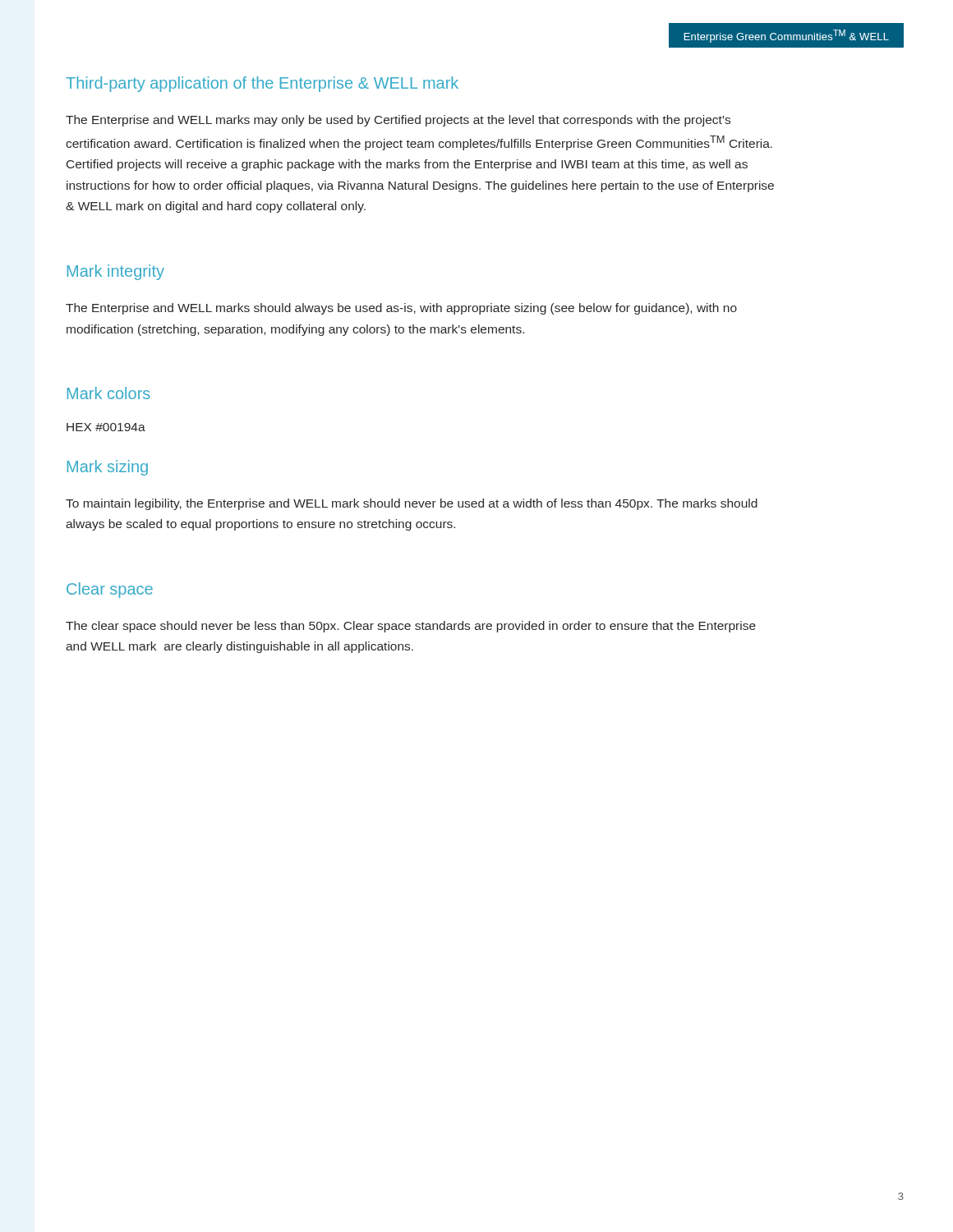Click the passage that begins "The Enterprise and WELL marks should"
Image resolution: width=953 pixels, height=1232 pixels.
point(401,318)
